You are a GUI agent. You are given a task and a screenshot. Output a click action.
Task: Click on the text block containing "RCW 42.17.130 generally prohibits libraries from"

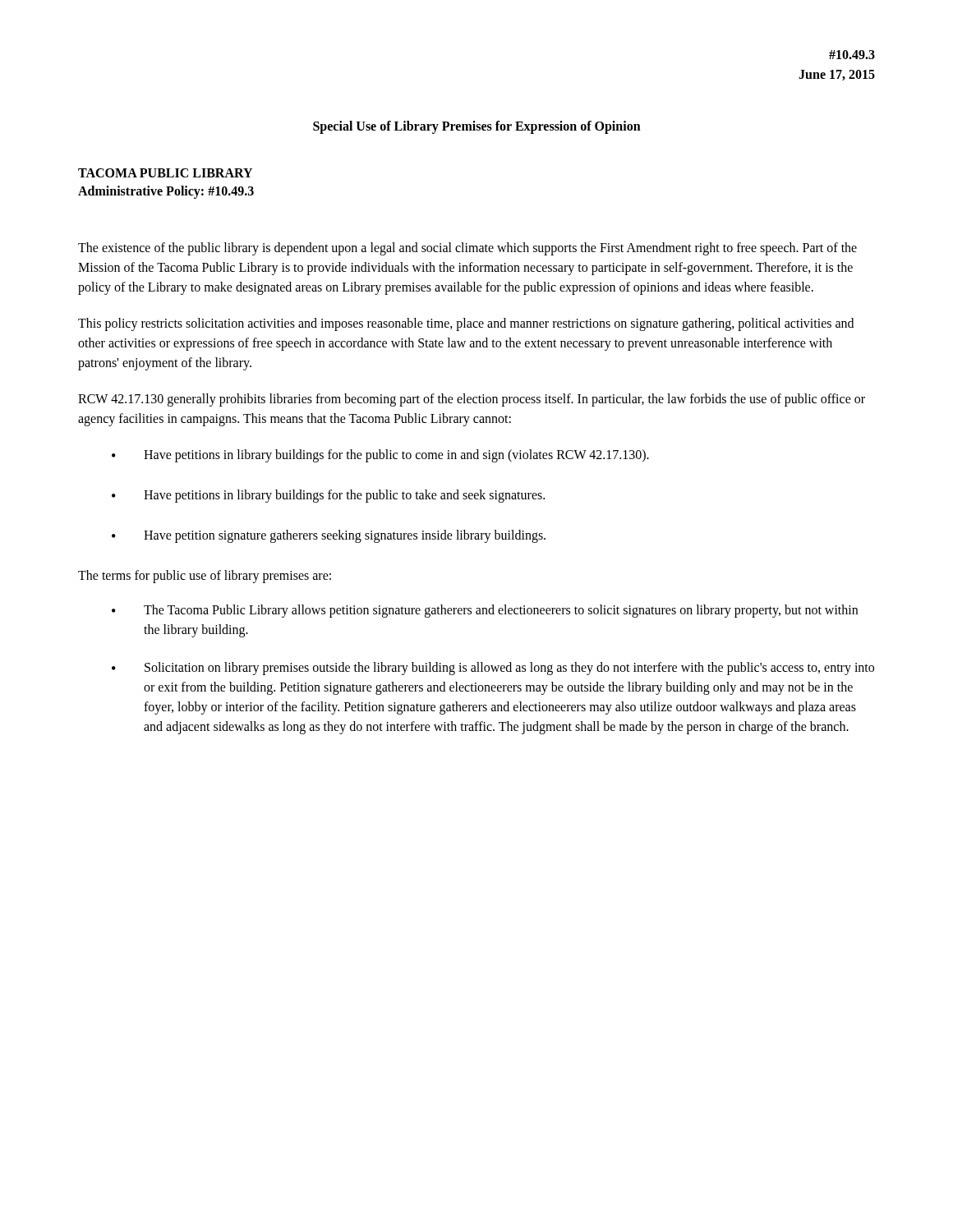coord(472,409)
